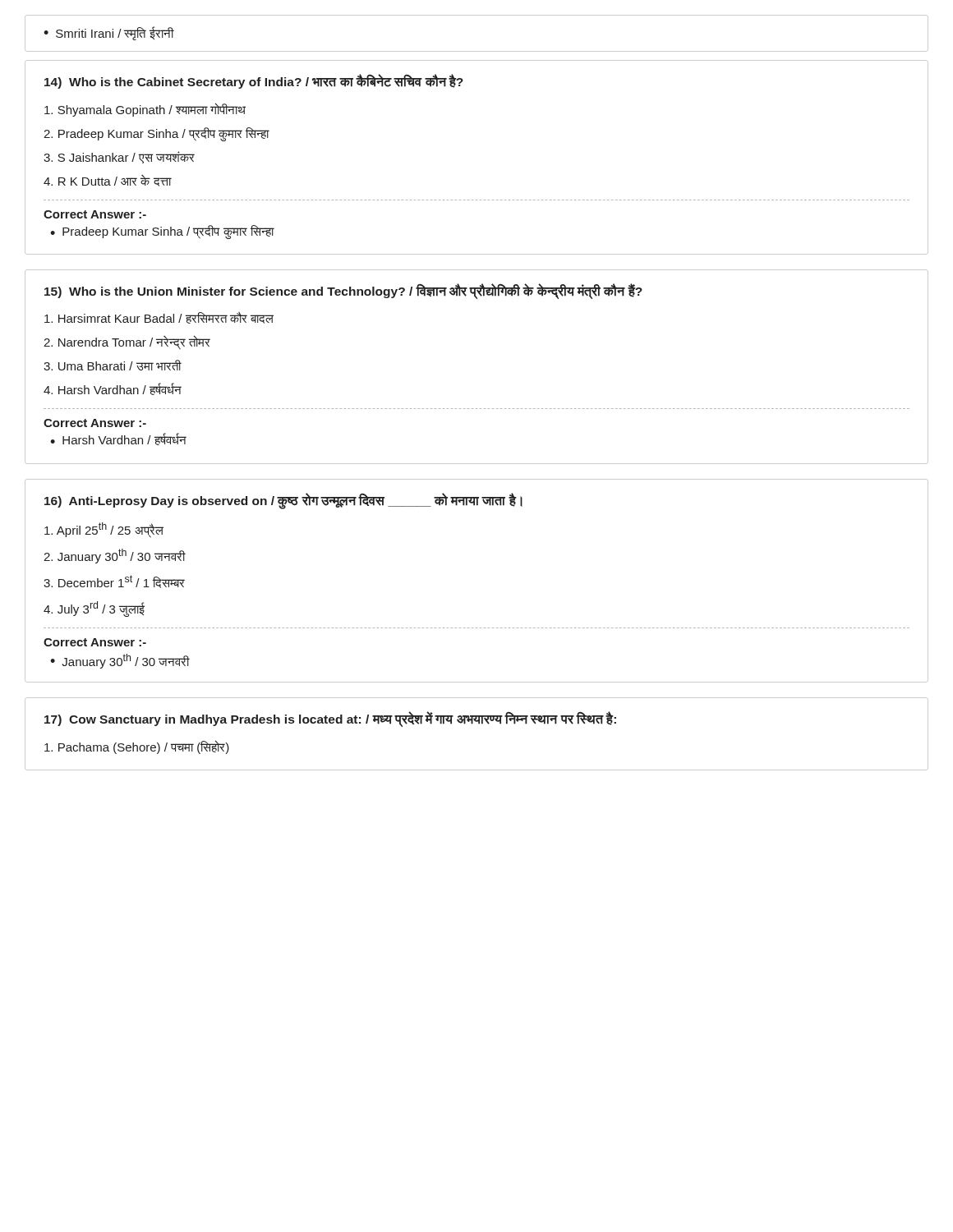This screenshot has width=953, height=1232.
Task: Where is the passage that starts "3. Uma Bharati / उमा"?
Action: pos(112,366)
